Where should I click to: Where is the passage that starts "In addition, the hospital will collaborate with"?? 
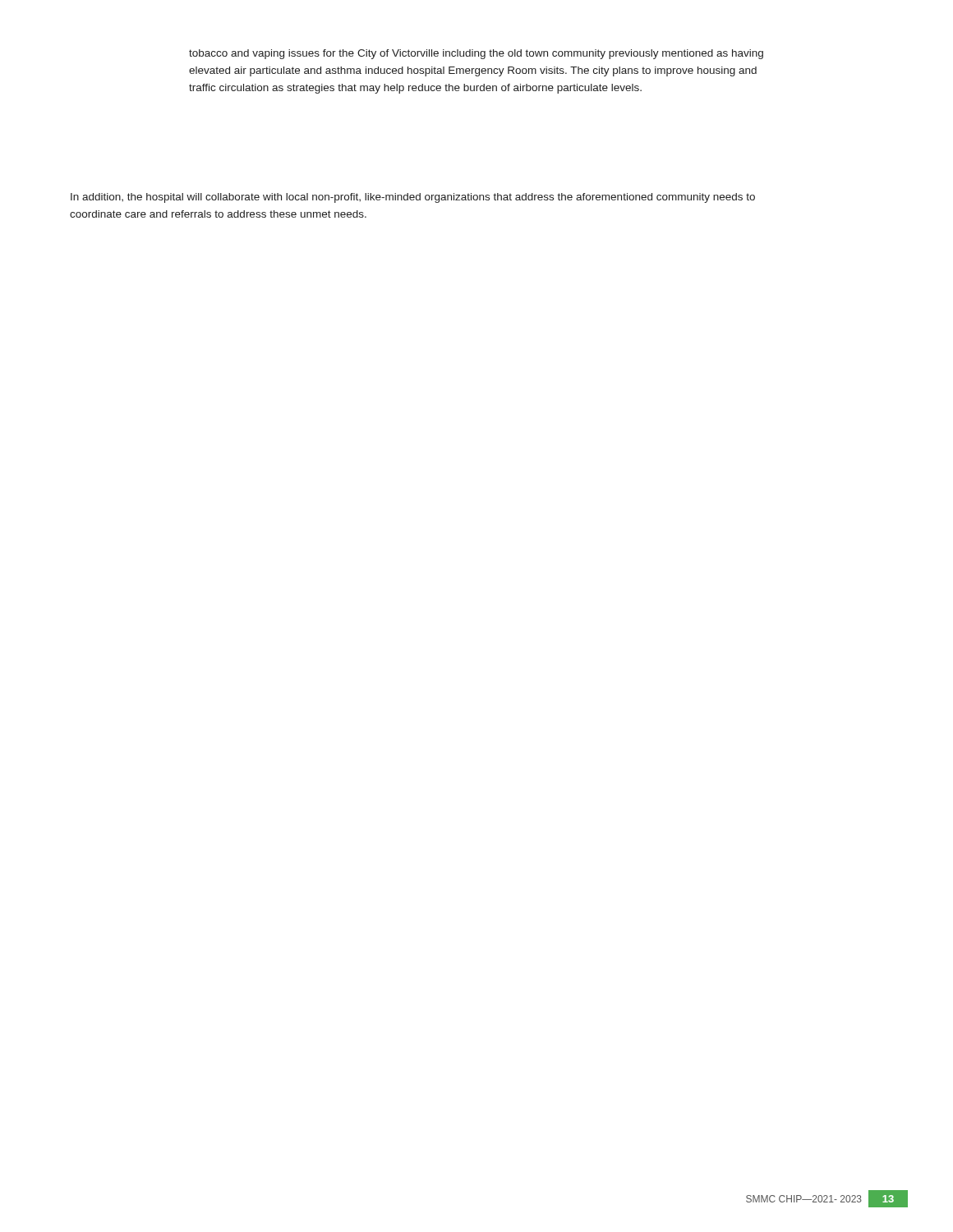tap(413, 205)
